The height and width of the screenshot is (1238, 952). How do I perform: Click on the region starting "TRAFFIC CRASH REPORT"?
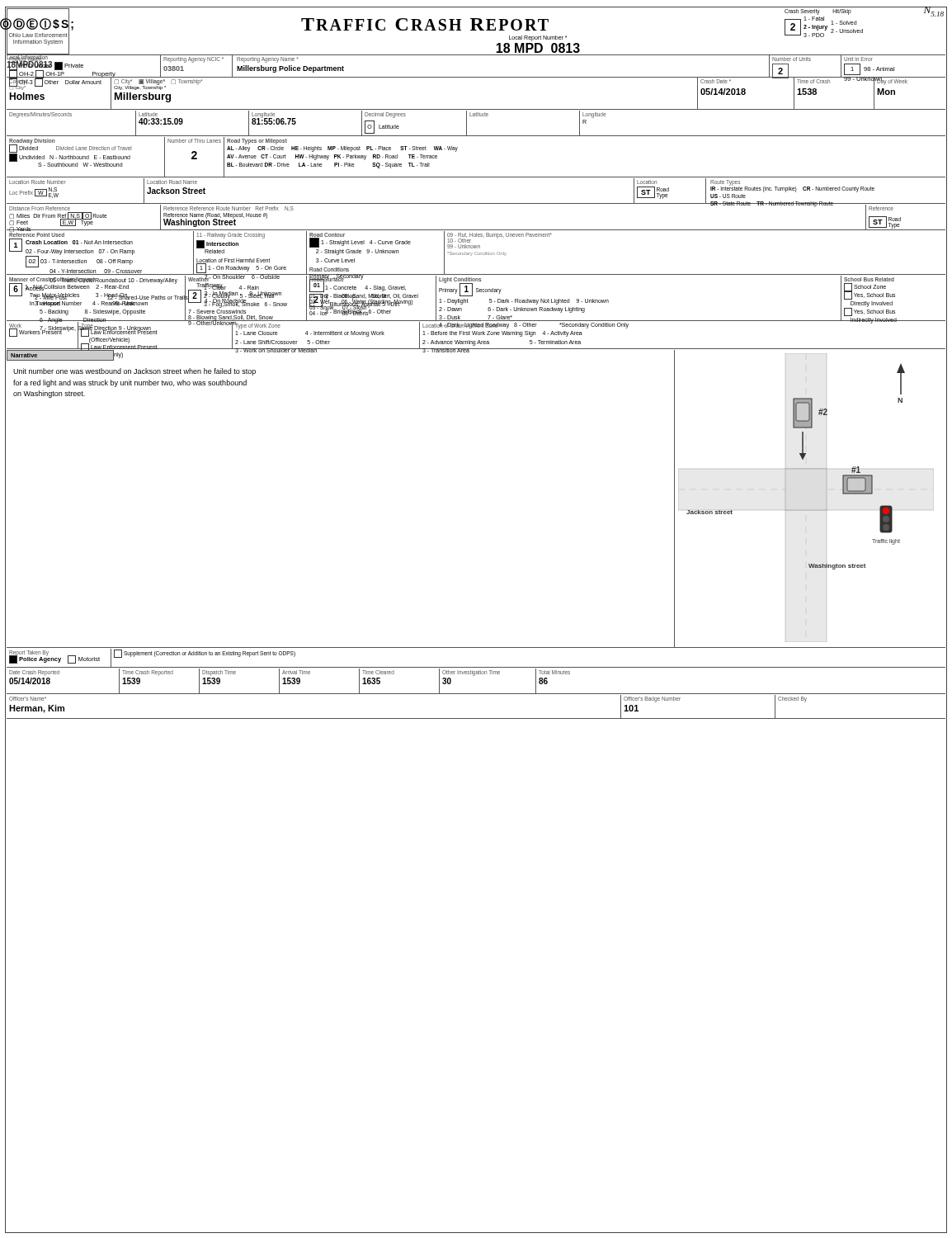click(x=426, y=24)
